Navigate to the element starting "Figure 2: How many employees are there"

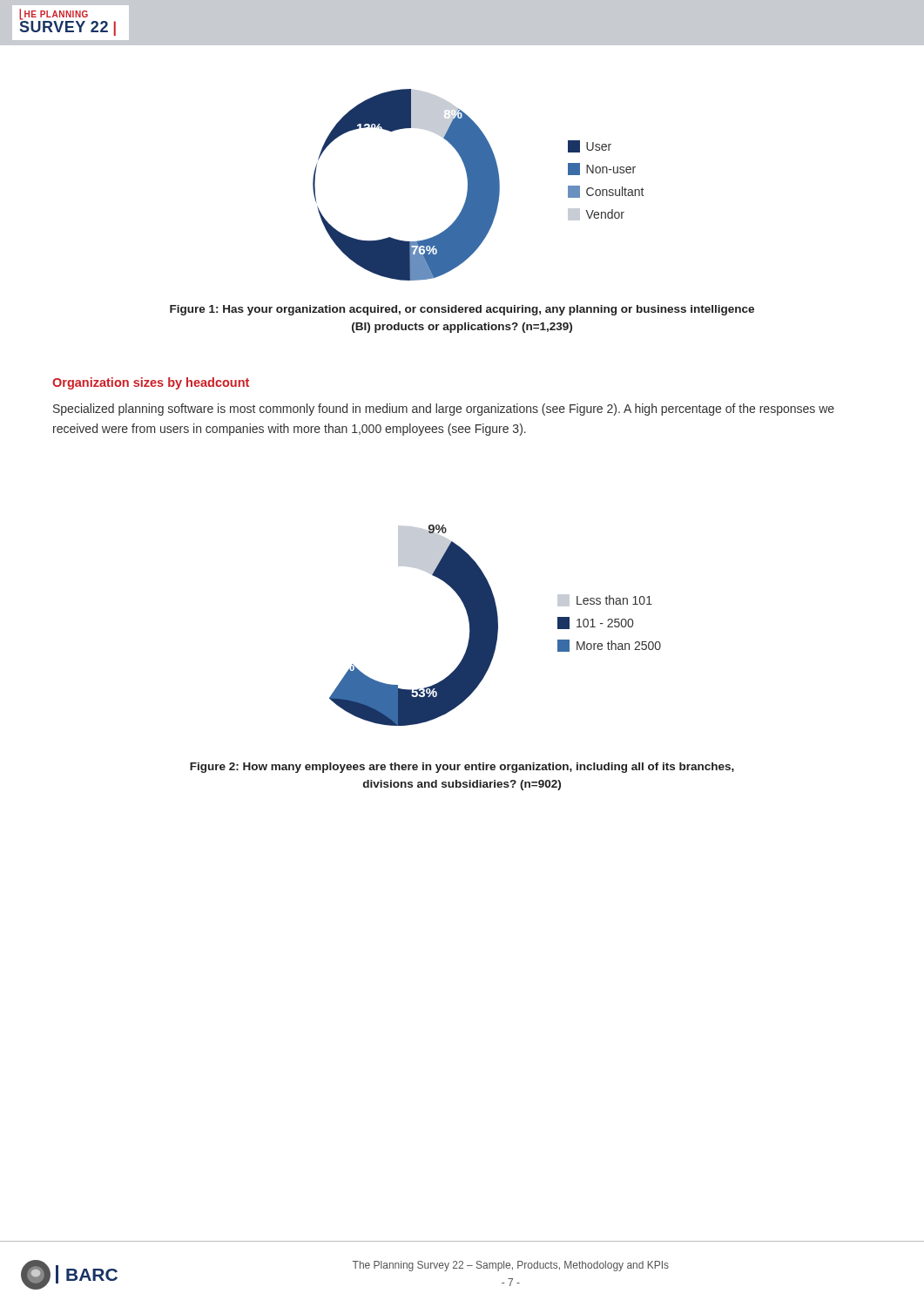coord(462,775)
